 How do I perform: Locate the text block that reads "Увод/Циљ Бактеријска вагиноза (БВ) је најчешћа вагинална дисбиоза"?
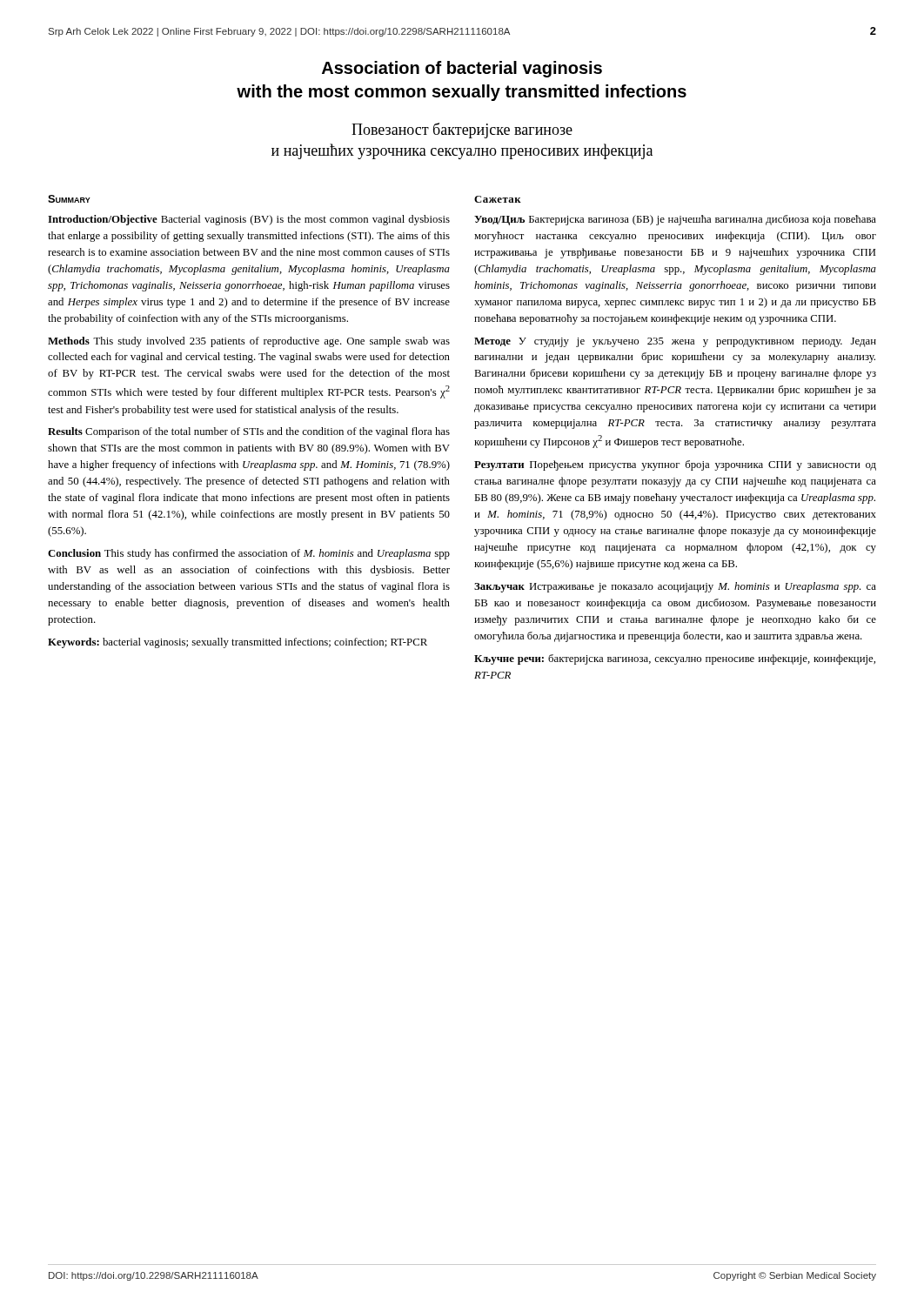coord(675,447)
